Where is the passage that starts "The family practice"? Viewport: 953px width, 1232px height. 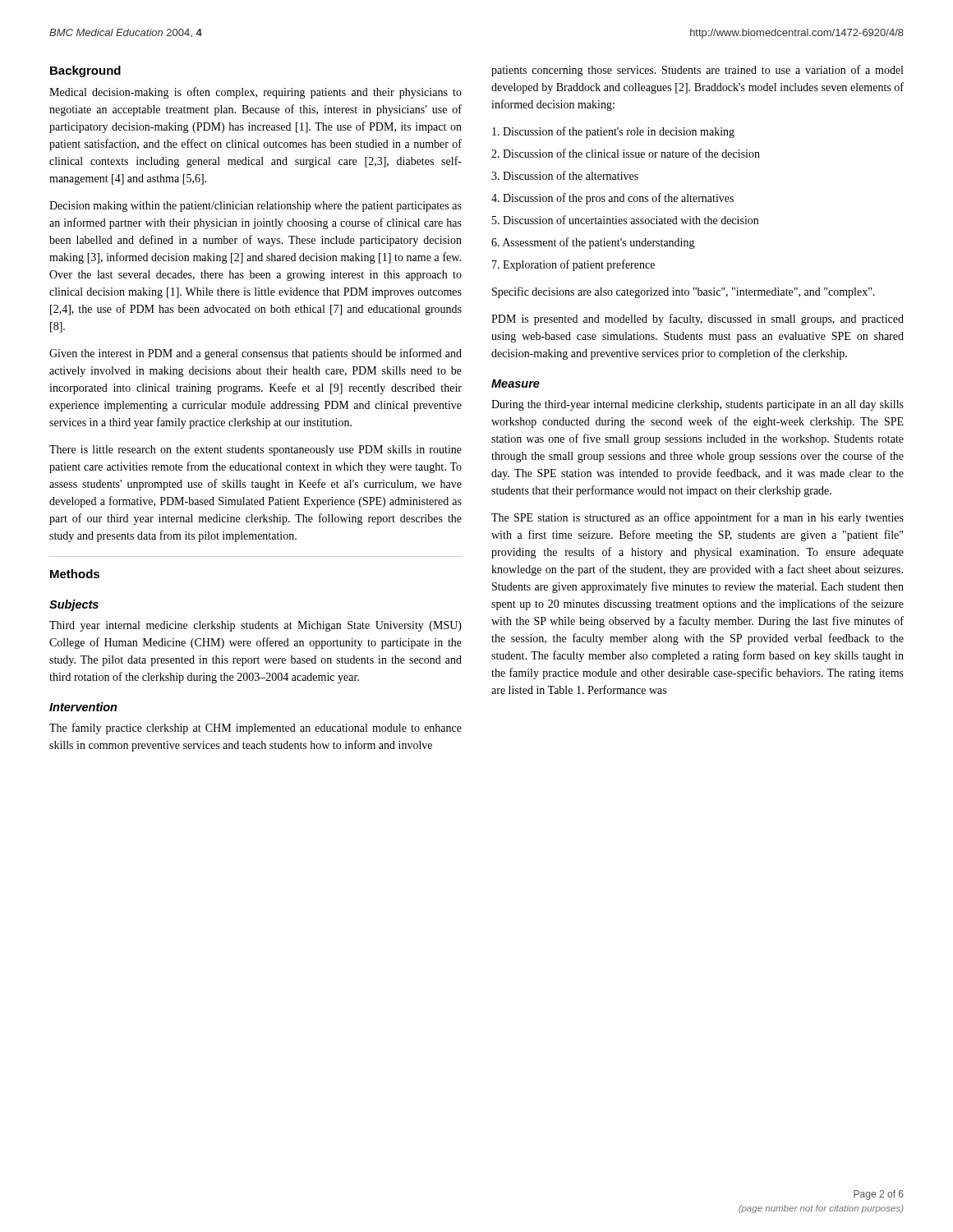point(255,736)
